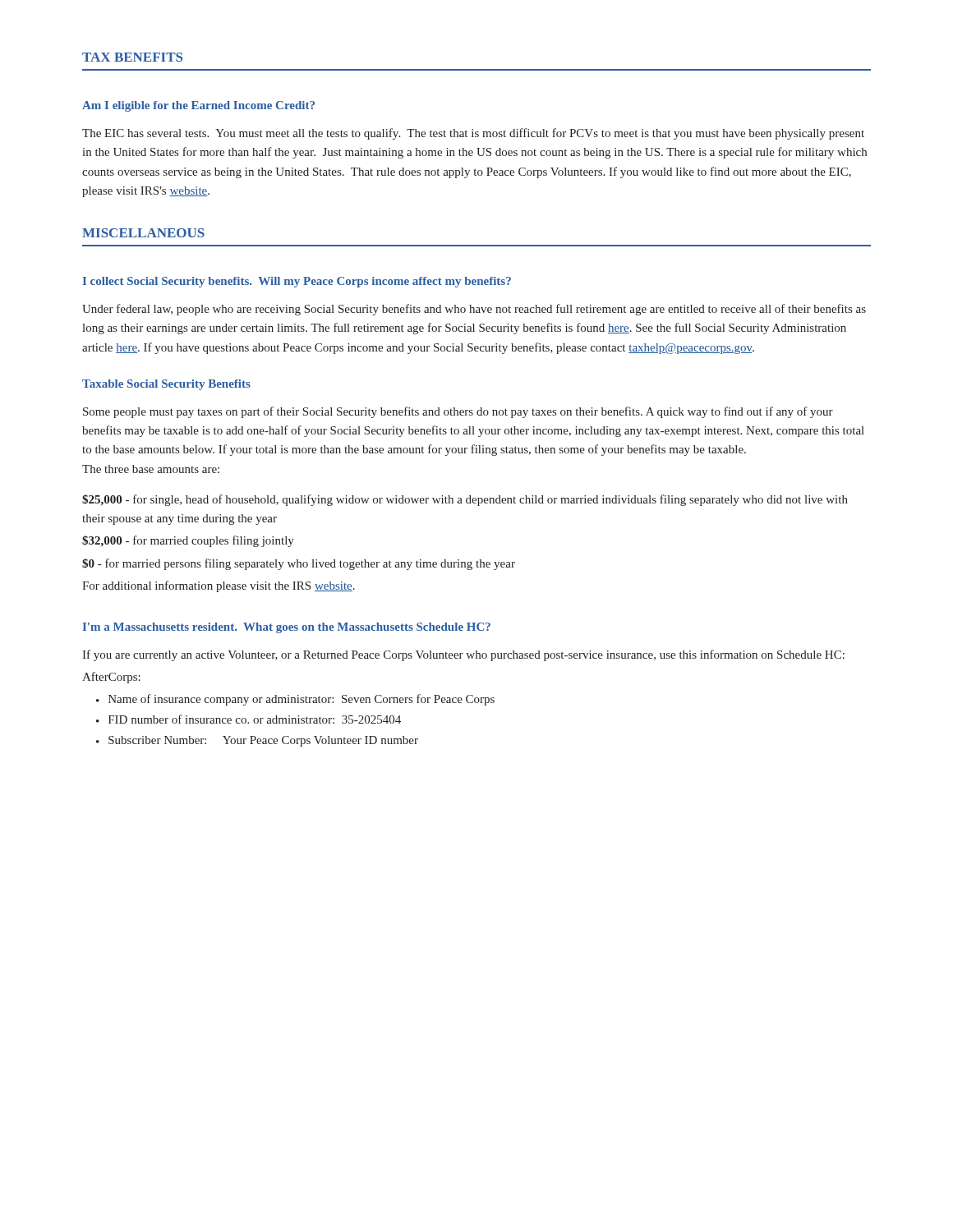This screenshot has width=953, height=1232.
Task: Navigate to the element starting "Taxable Social Security Benefits"
Action: click(x=166, y=385)
